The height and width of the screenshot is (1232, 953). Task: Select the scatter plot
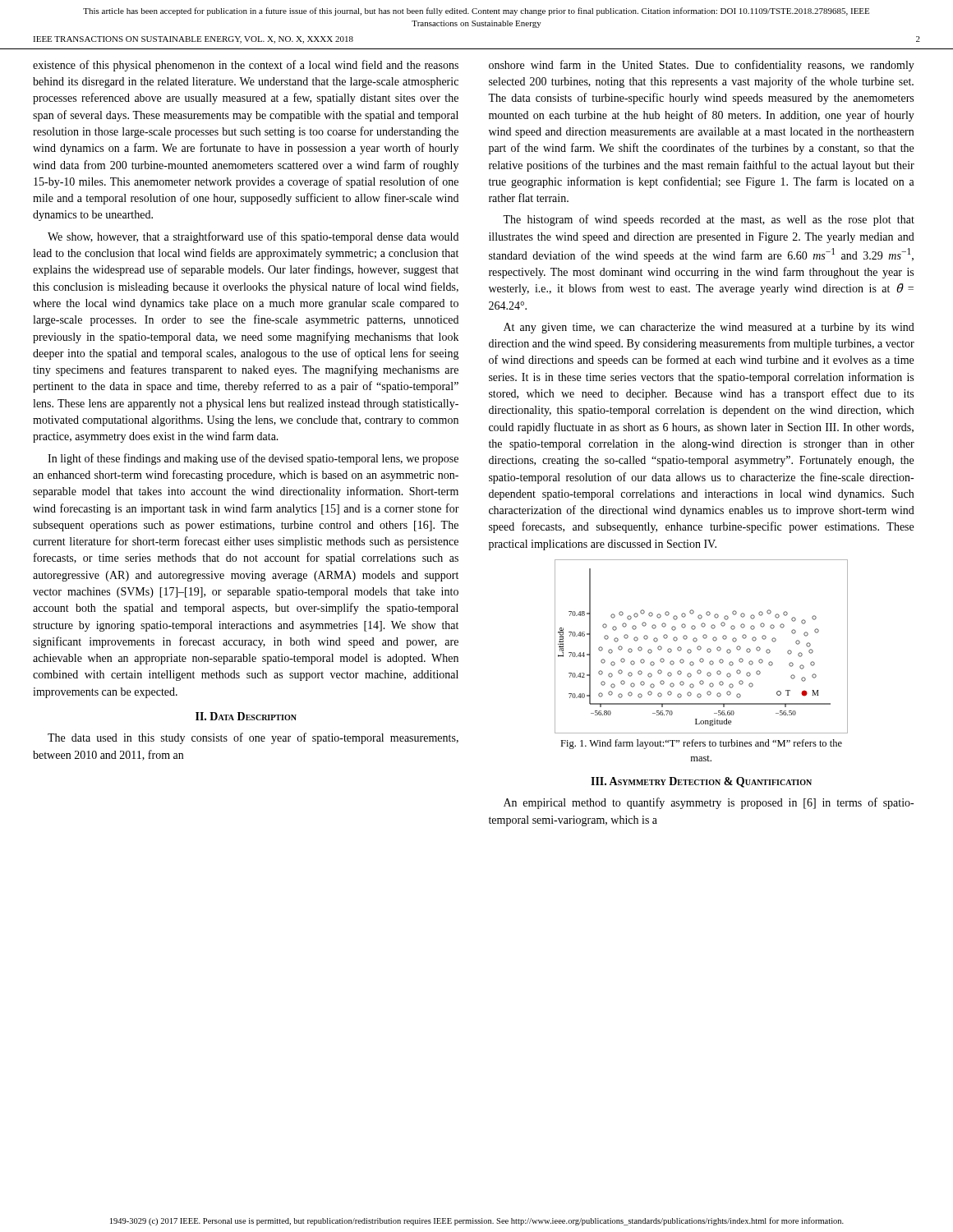tap(701, 646)
